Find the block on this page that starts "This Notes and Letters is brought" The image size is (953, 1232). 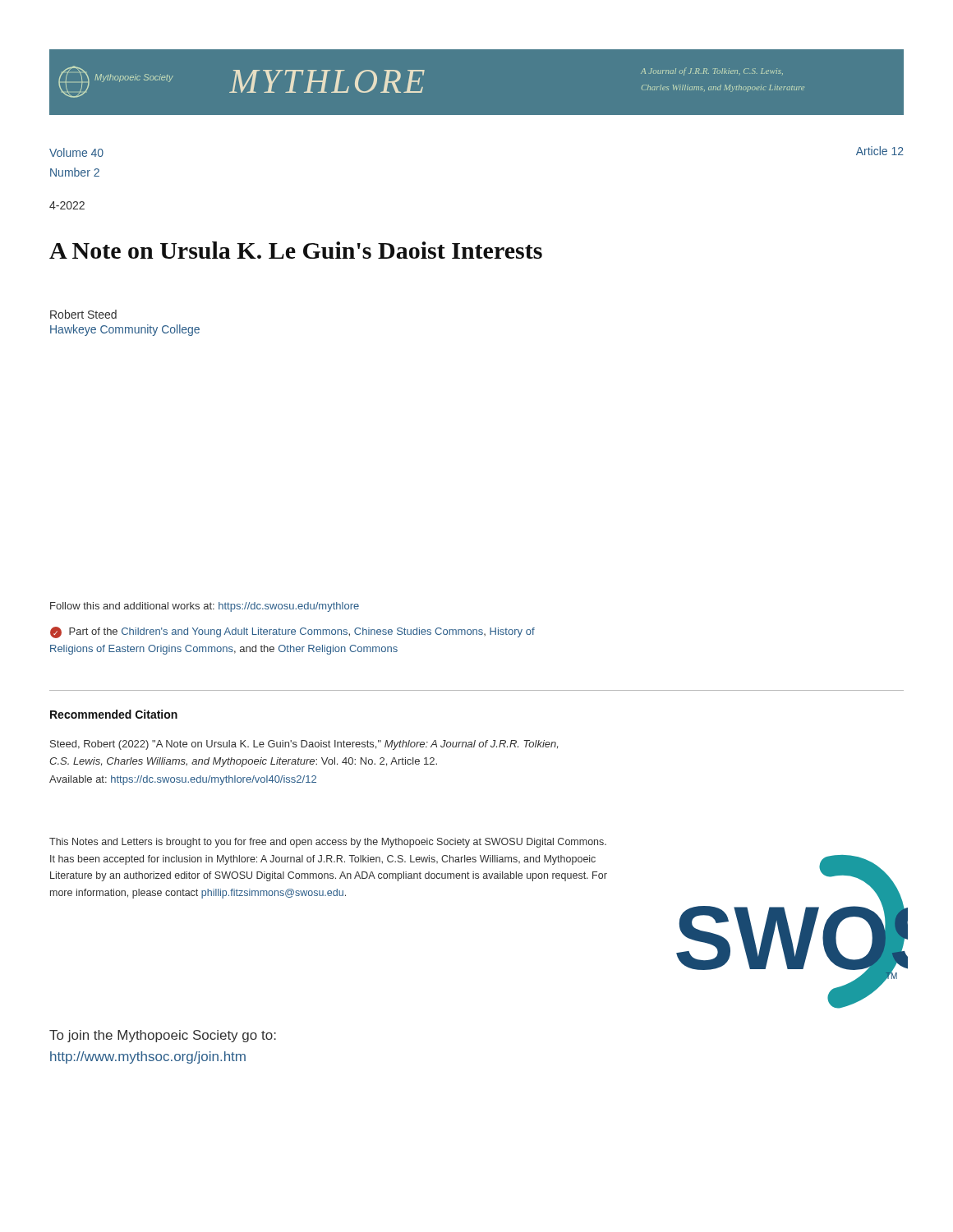click(x=329, y=868)
